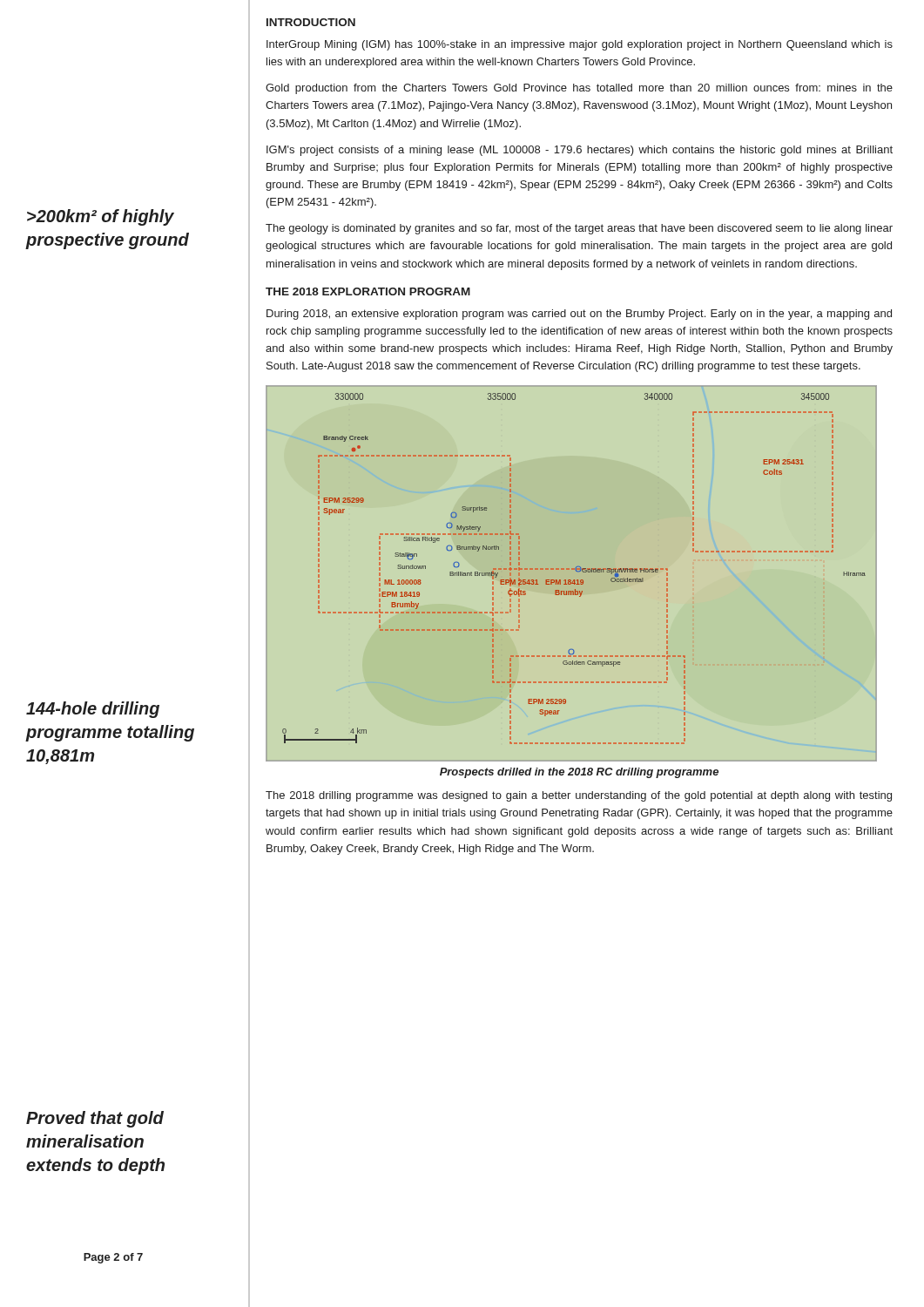Click where it says "THE 2018 EXPLORATION PROGRAM"
The height and width of the screenshot is (1307, 924).
368,291
